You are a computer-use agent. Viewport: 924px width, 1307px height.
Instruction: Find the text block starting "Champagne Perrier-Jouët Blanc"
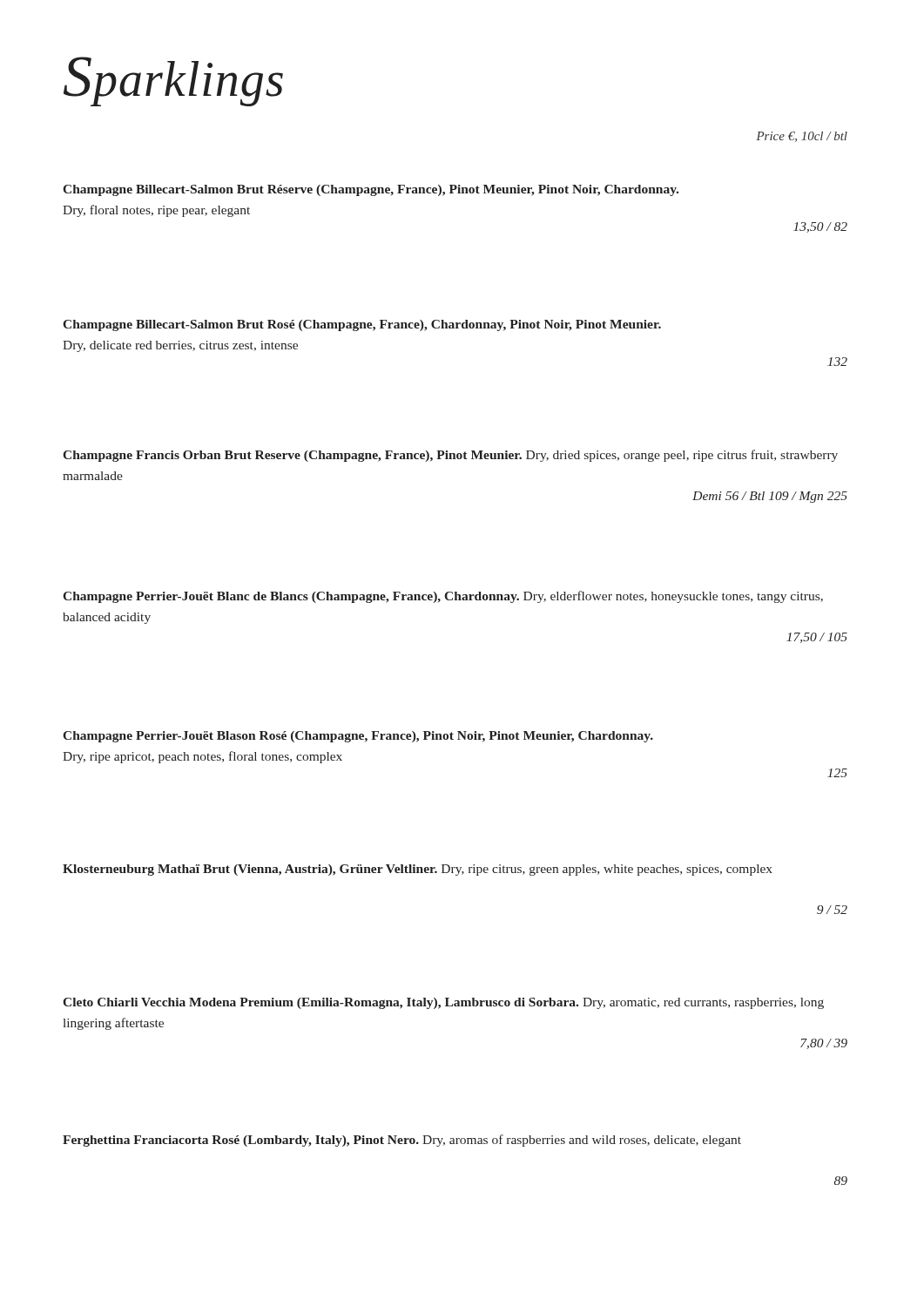click(455, 606)
